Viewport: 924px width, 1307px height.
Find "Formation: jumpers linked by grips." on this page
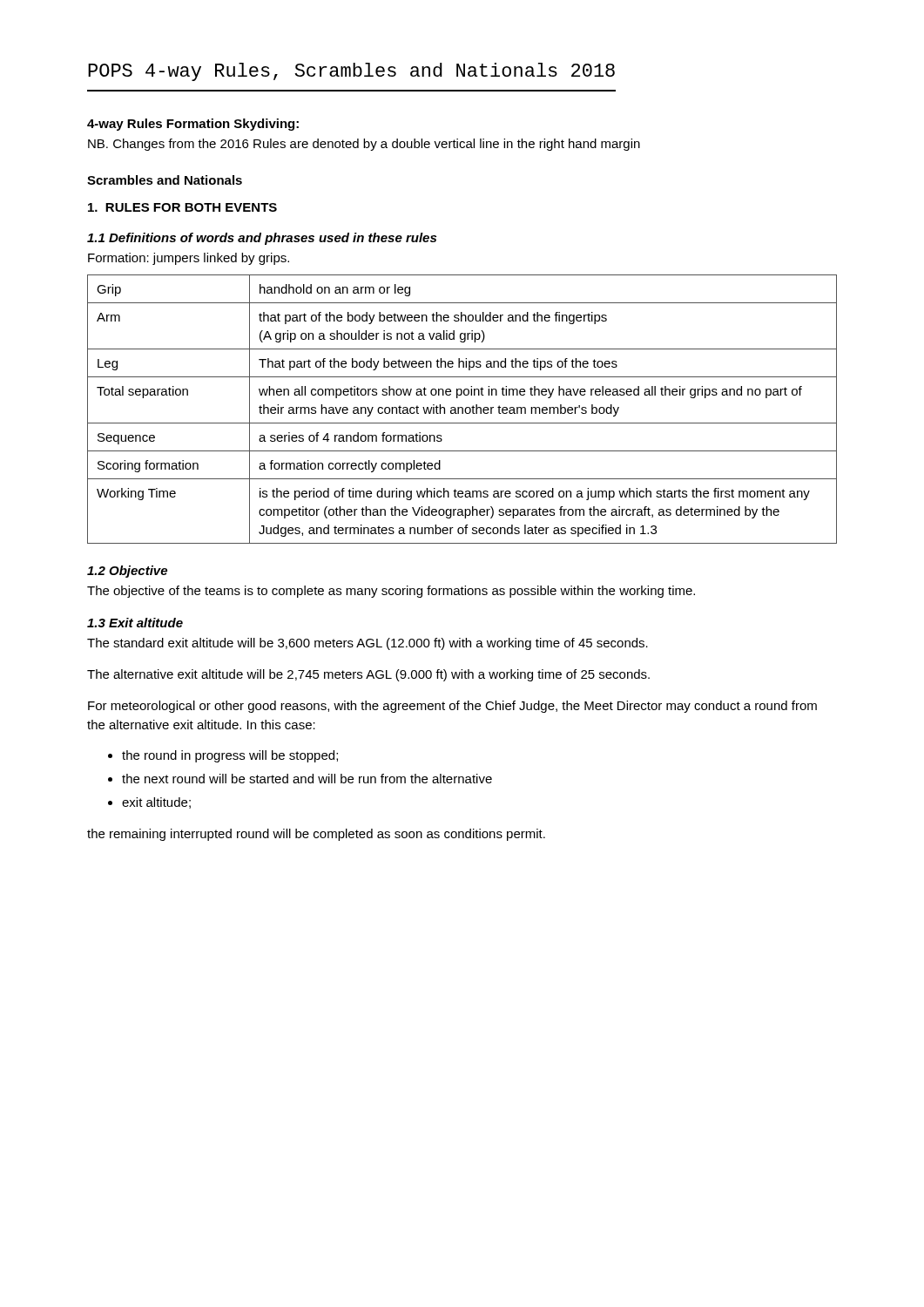tap(189, 259)
